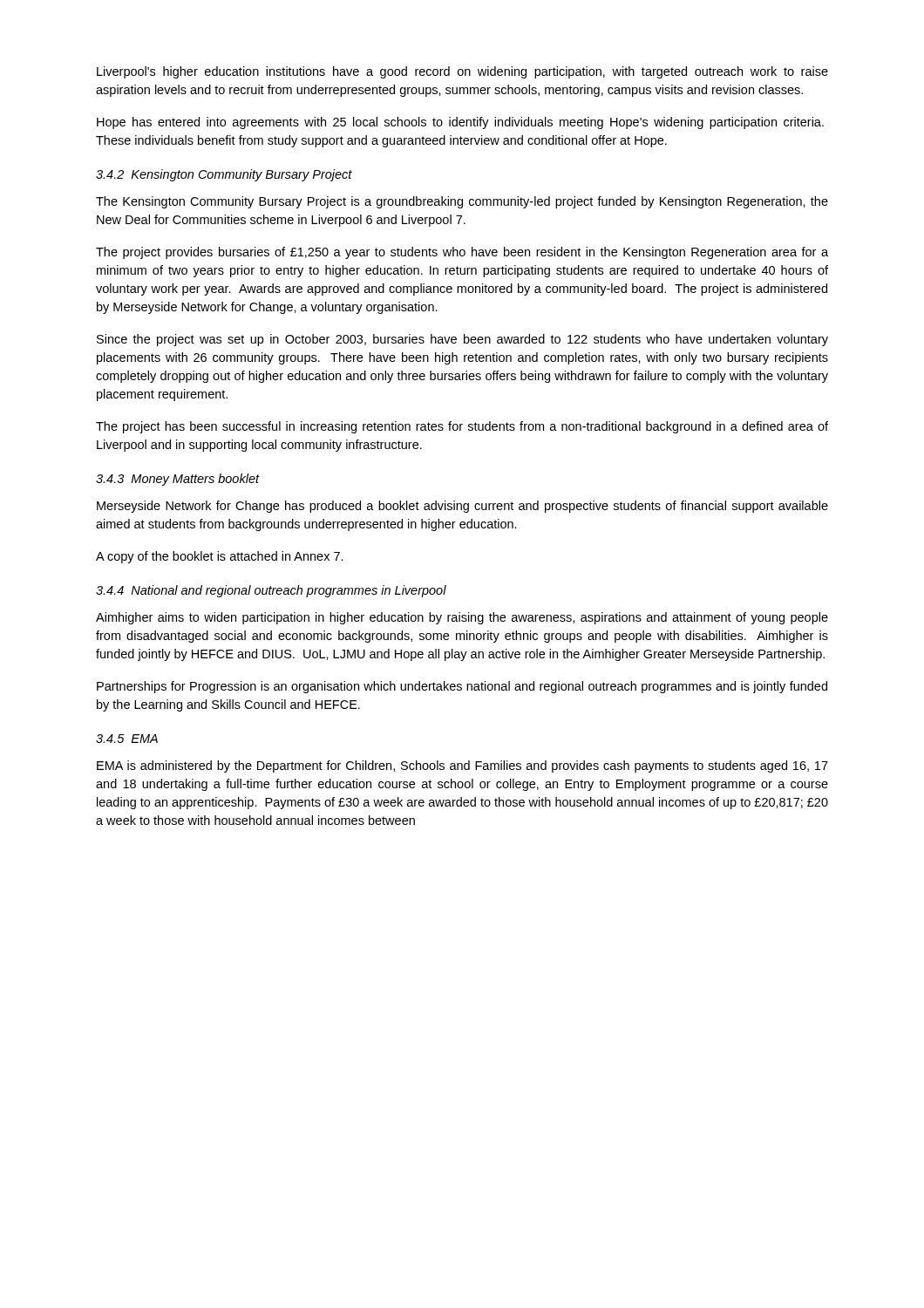Point to the text block starting "Liverpool's higher education institutions have a good"

[x=462, y=81]
